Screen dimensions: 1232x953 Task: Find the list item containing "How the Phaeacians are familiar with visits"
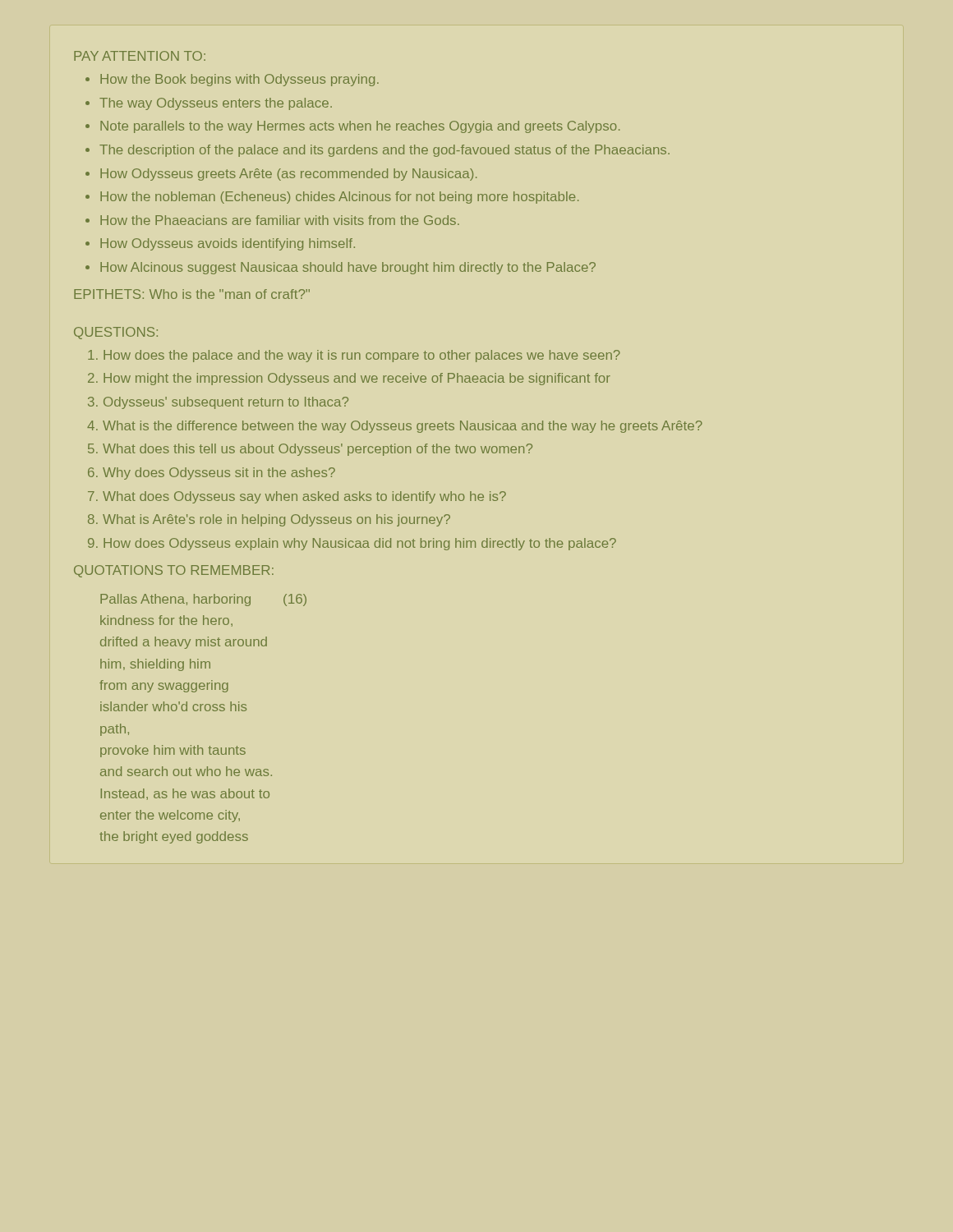pyautogui.click(x=280, y=220)
